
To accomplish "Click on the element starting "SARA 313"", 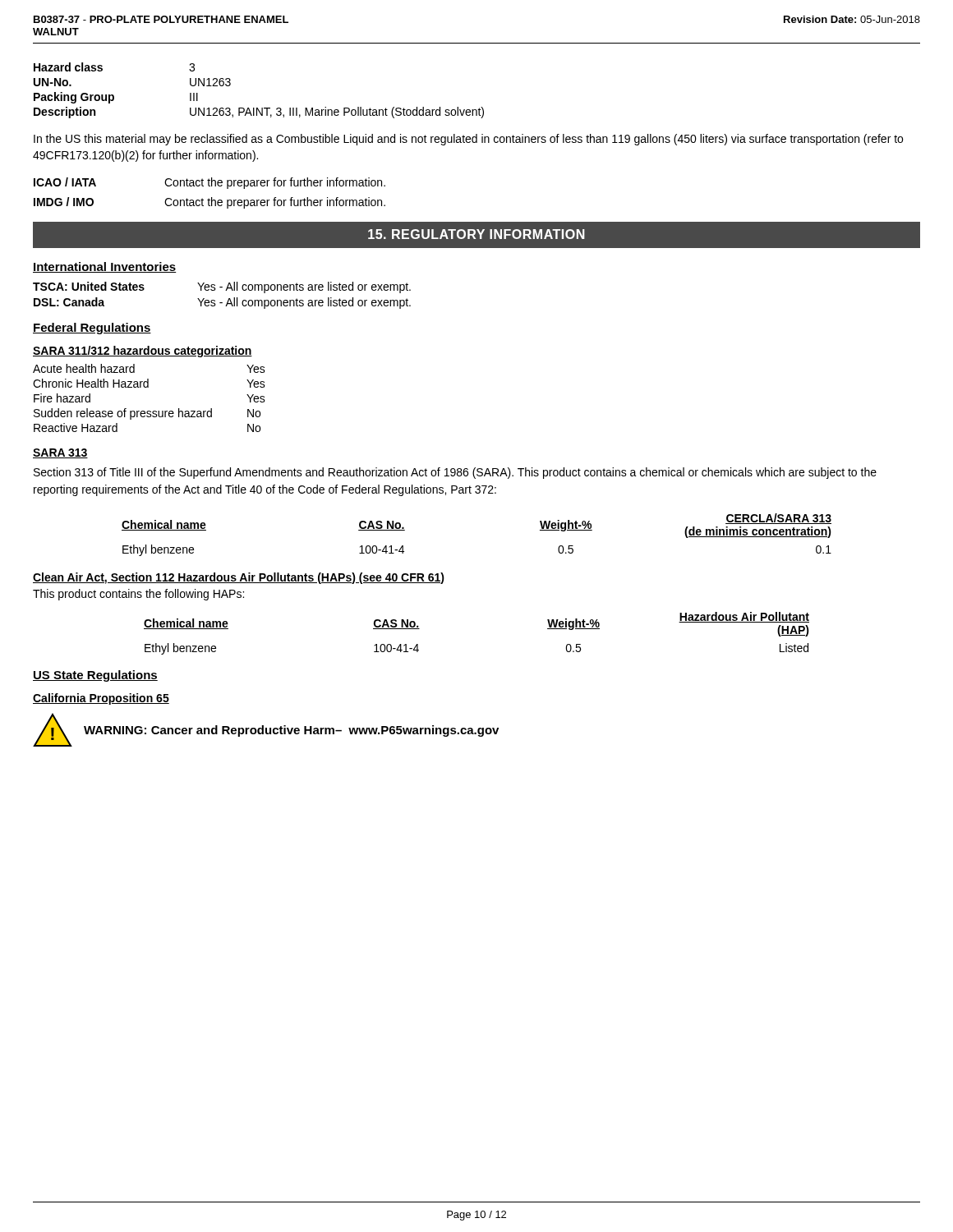I will pyautogui.click(x=60, y=452).
